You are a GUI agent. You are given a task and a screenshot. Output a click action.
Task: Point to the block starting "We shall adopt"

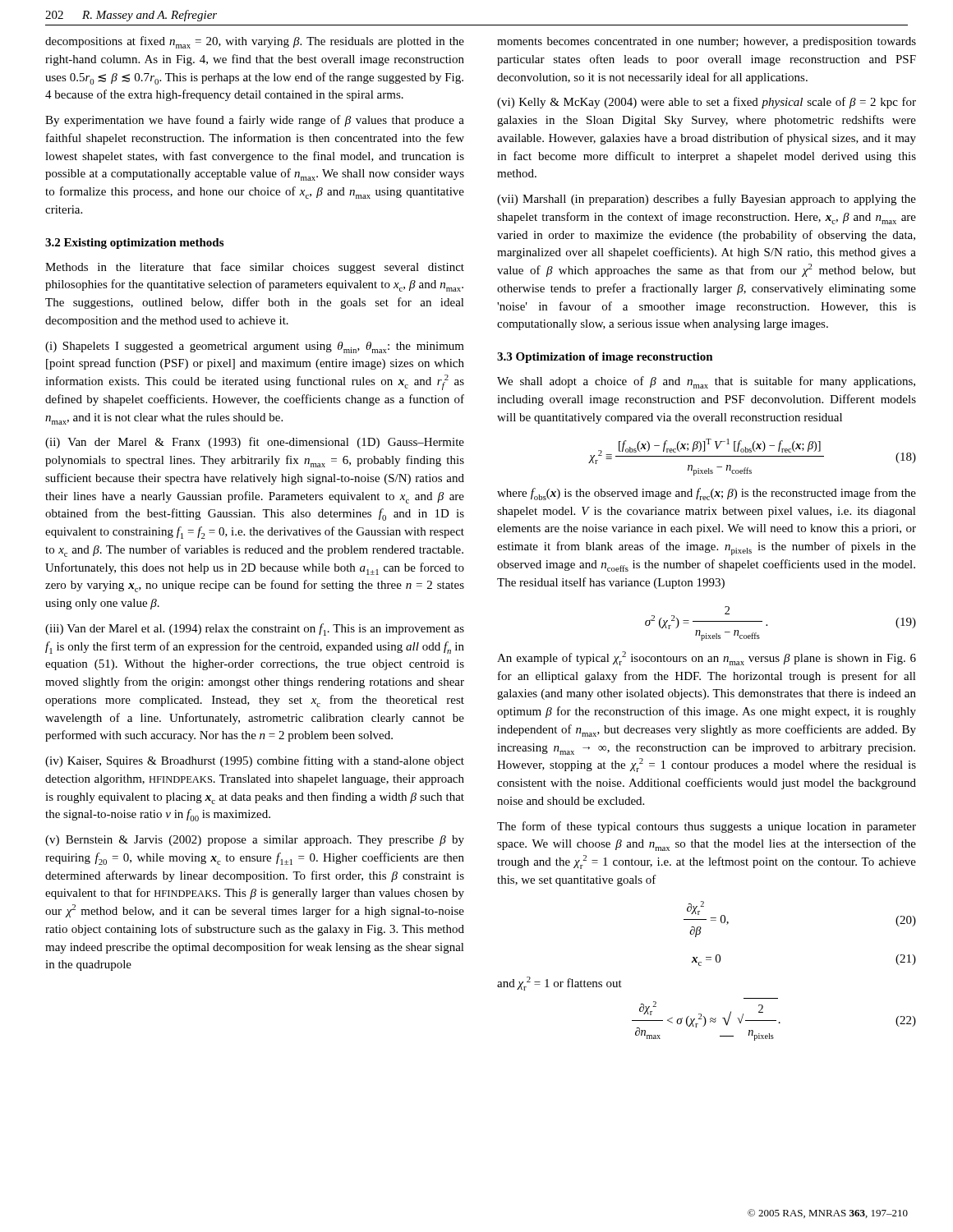coord(707,400)
